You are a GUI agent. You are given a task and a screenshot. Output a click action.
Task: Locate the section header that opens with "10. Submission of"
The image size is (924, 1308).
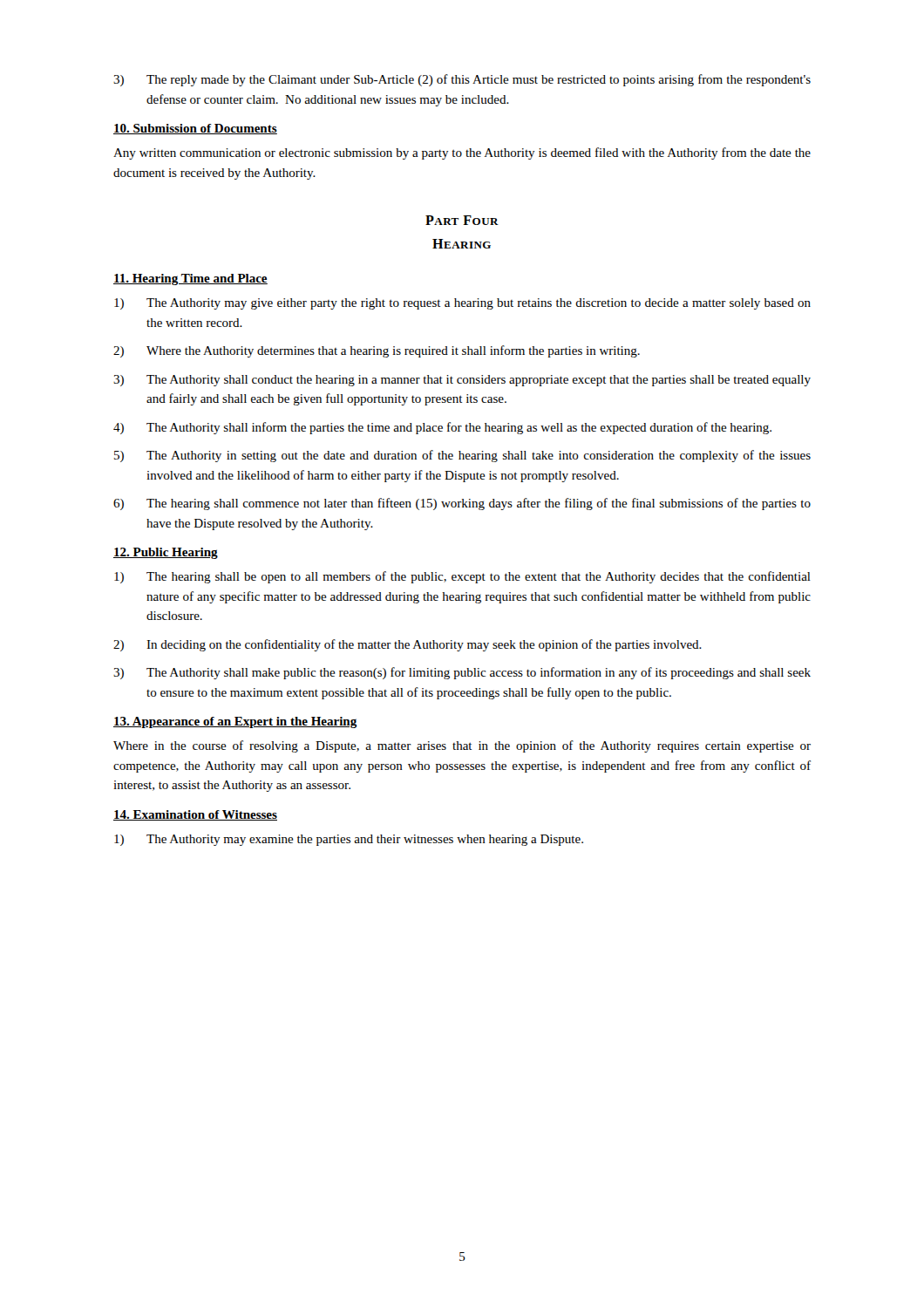click(195, 128)
